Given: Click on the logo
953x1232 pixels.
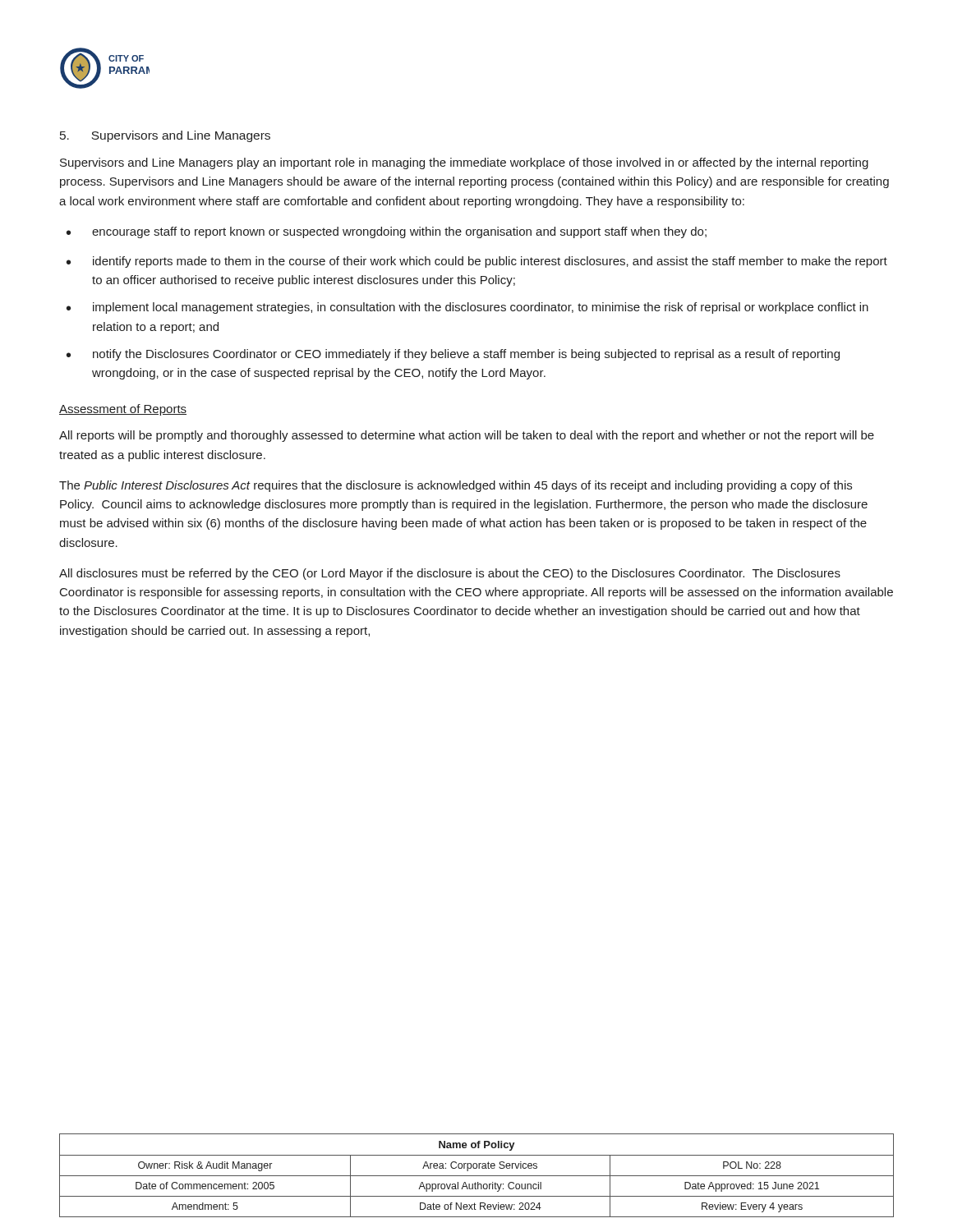Looking at the screenshot, I should [476, 72].
